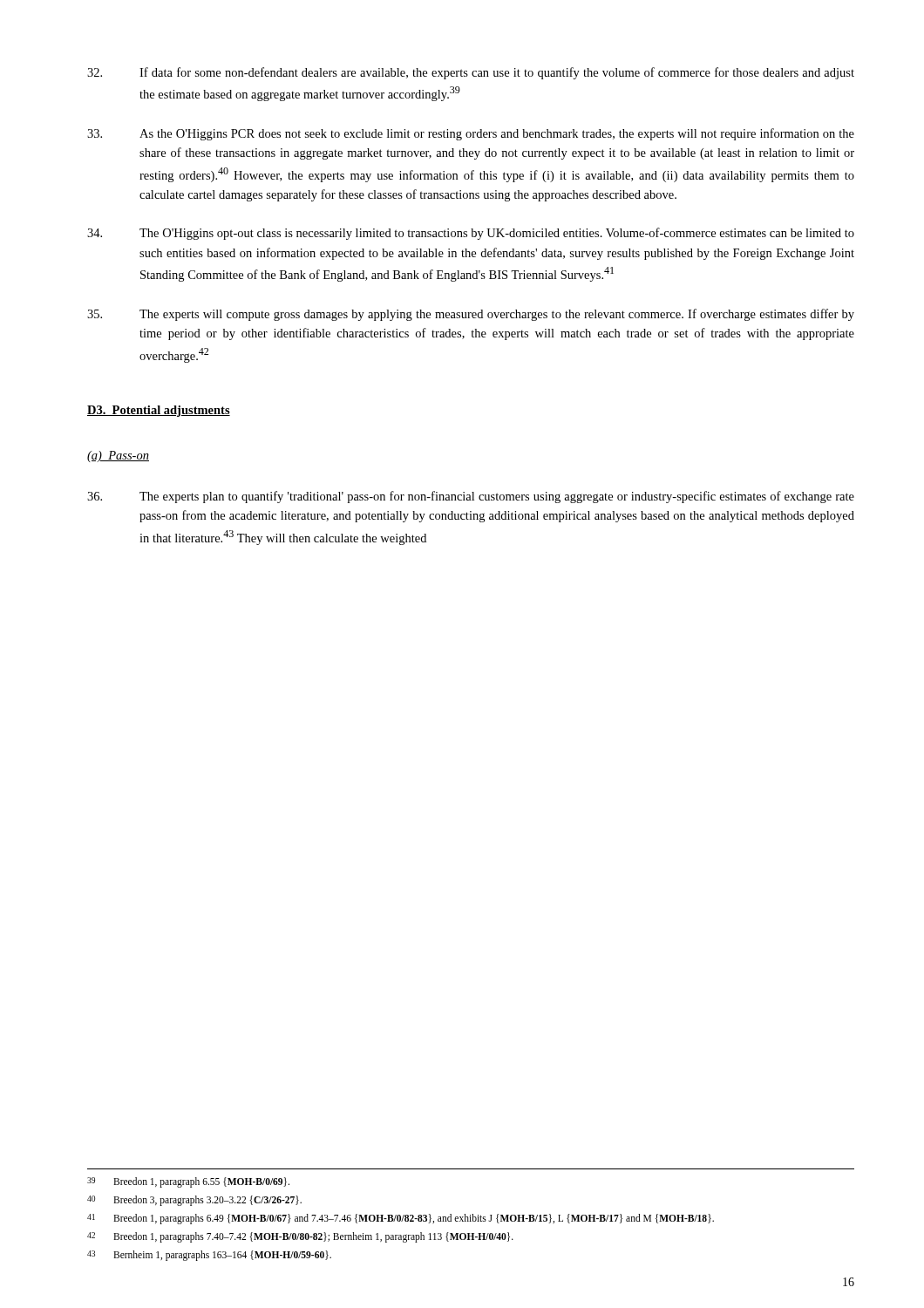
Task: Click on the footnote with the text "43 Bernheim 1, paragraphs 163–164 {MOH-H/0/59-60}."
Action: click(x=209, y=1256)
